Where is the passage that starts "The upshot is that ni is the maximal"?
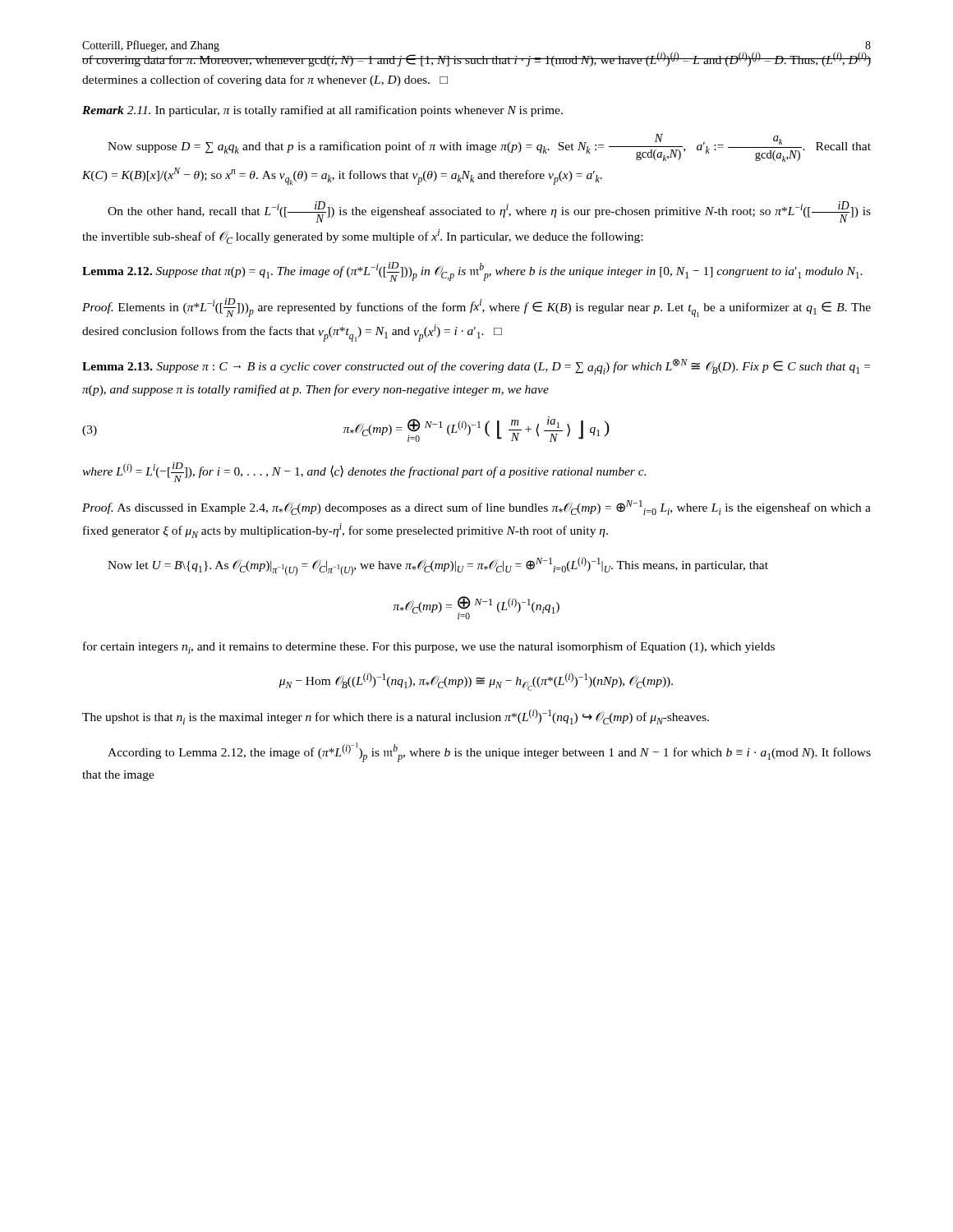953x1232 pixels. coord(396,717)
